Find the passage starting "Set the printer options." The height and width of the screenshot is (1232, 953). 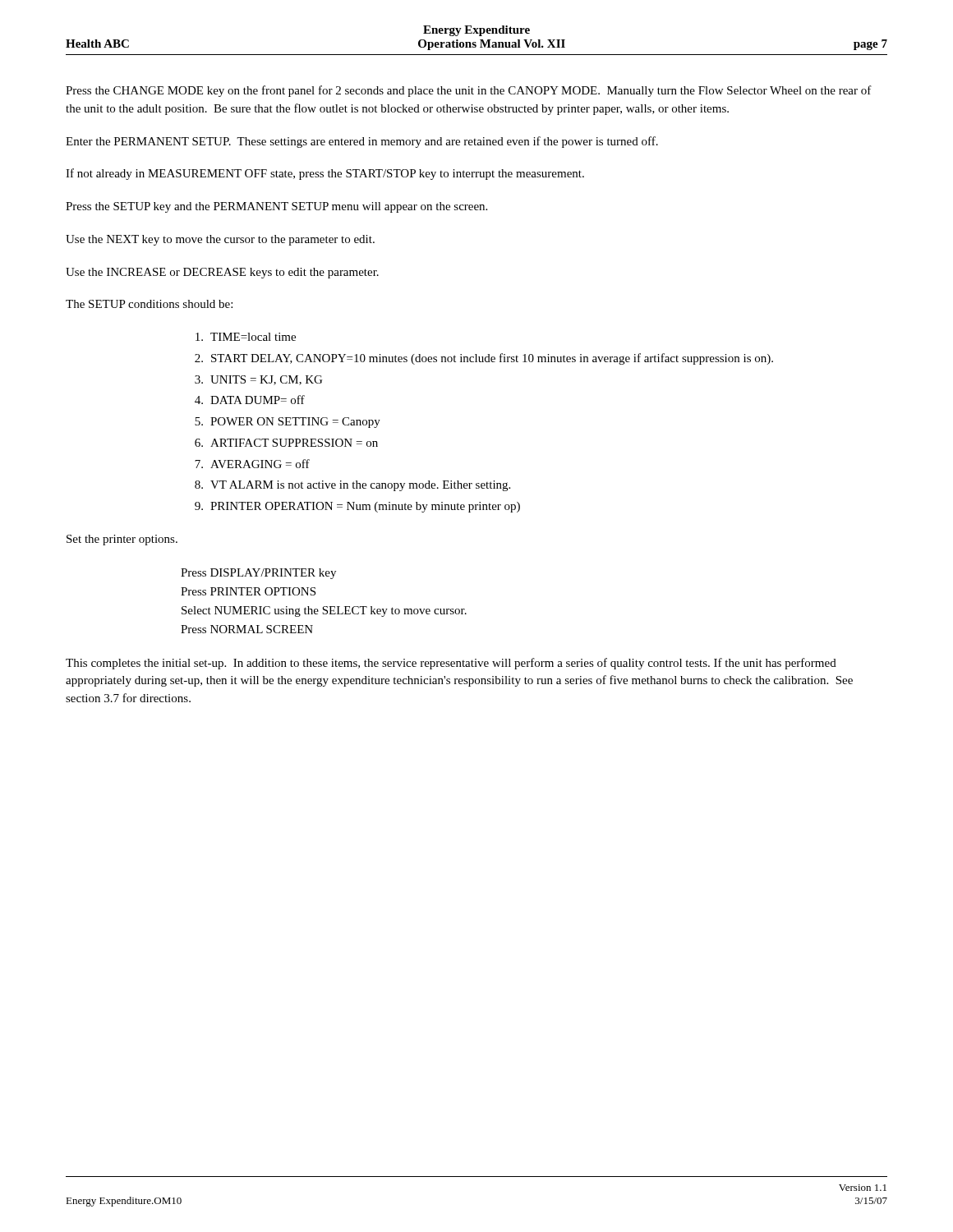[122, 539]
